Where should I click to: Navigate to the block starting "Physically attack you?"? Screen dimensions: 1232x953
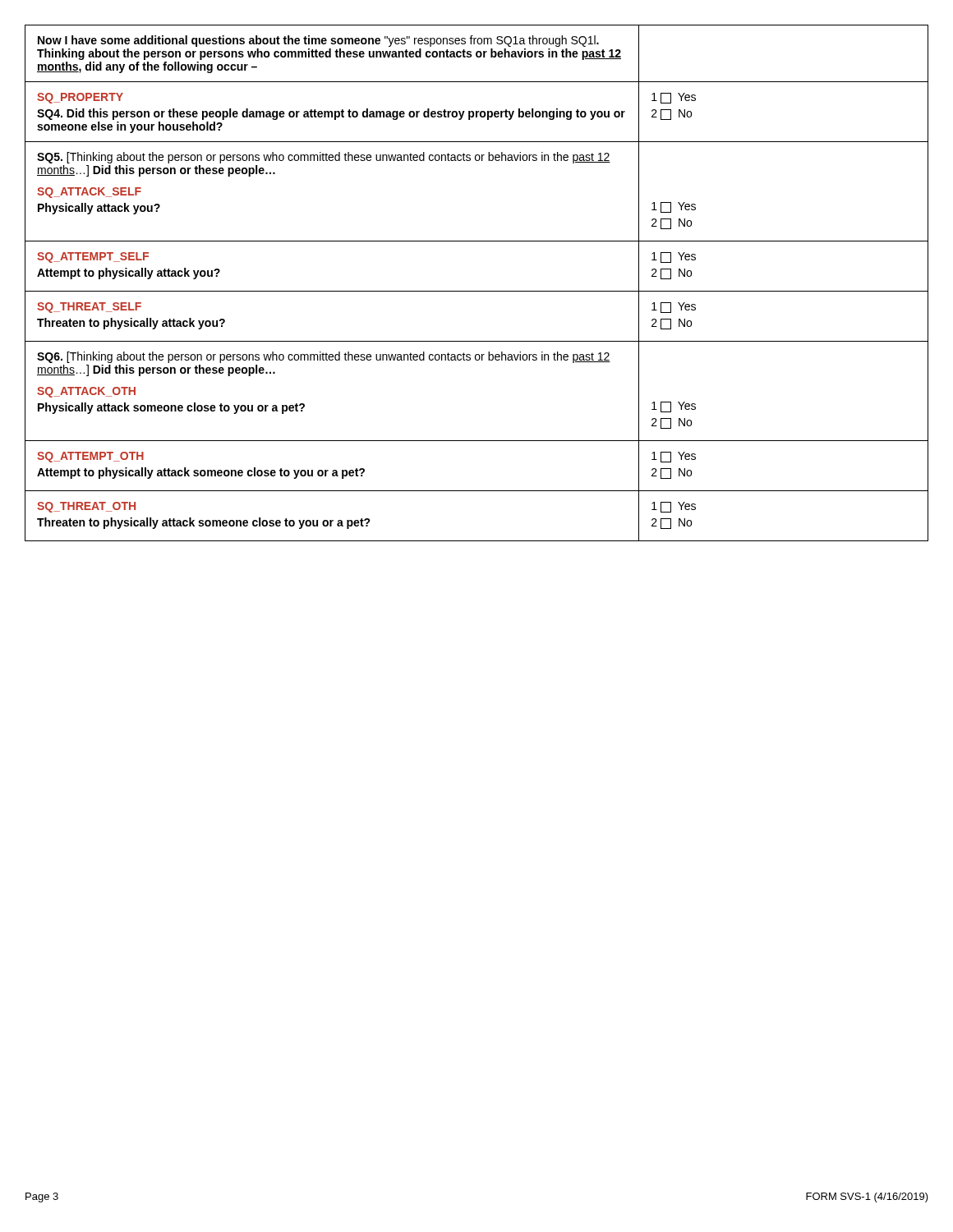click(99, 208)
